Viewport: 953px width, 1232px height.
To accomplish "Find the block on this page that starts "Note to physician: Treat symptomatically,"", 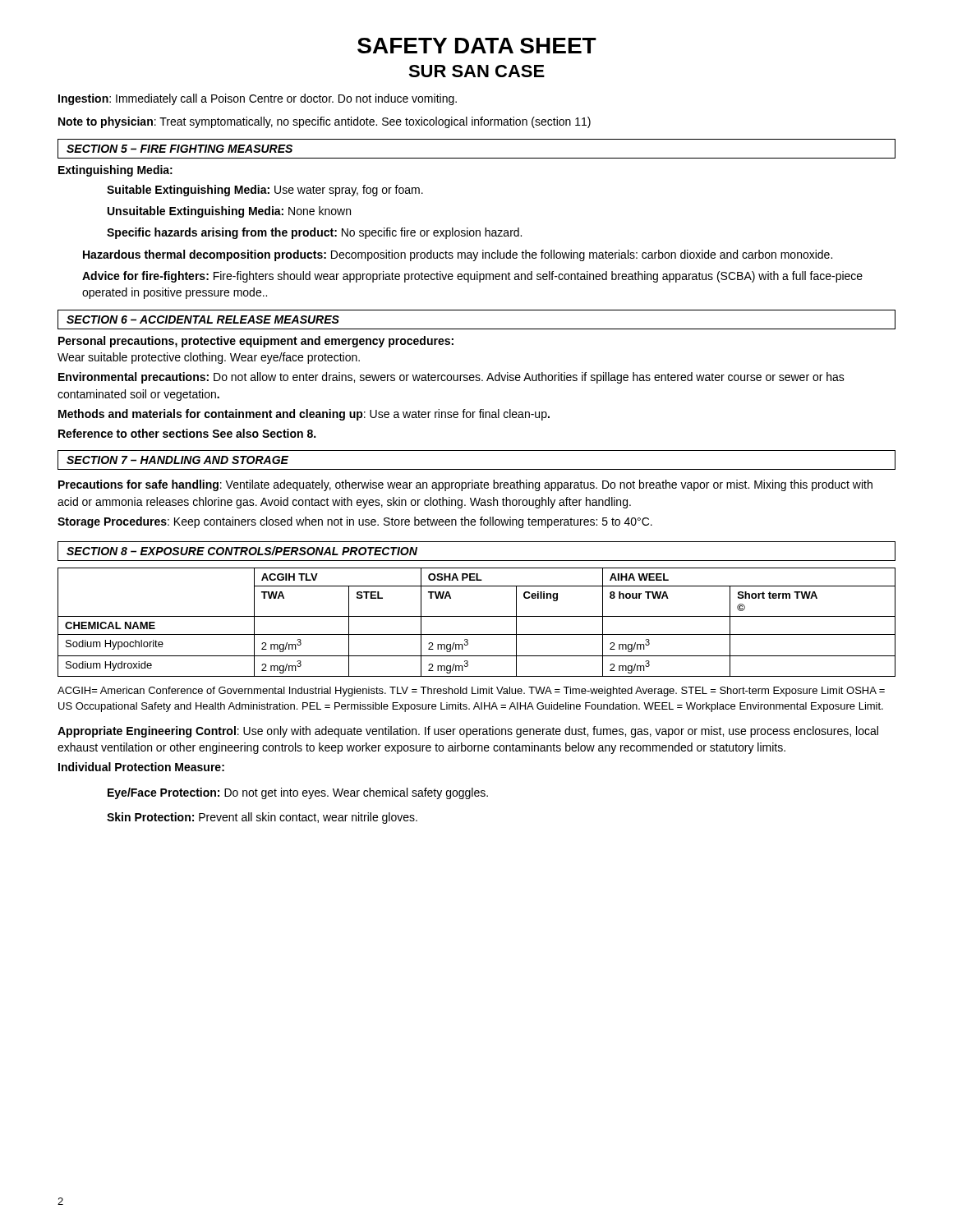I will pyautogui.click(x=324, y=122).
